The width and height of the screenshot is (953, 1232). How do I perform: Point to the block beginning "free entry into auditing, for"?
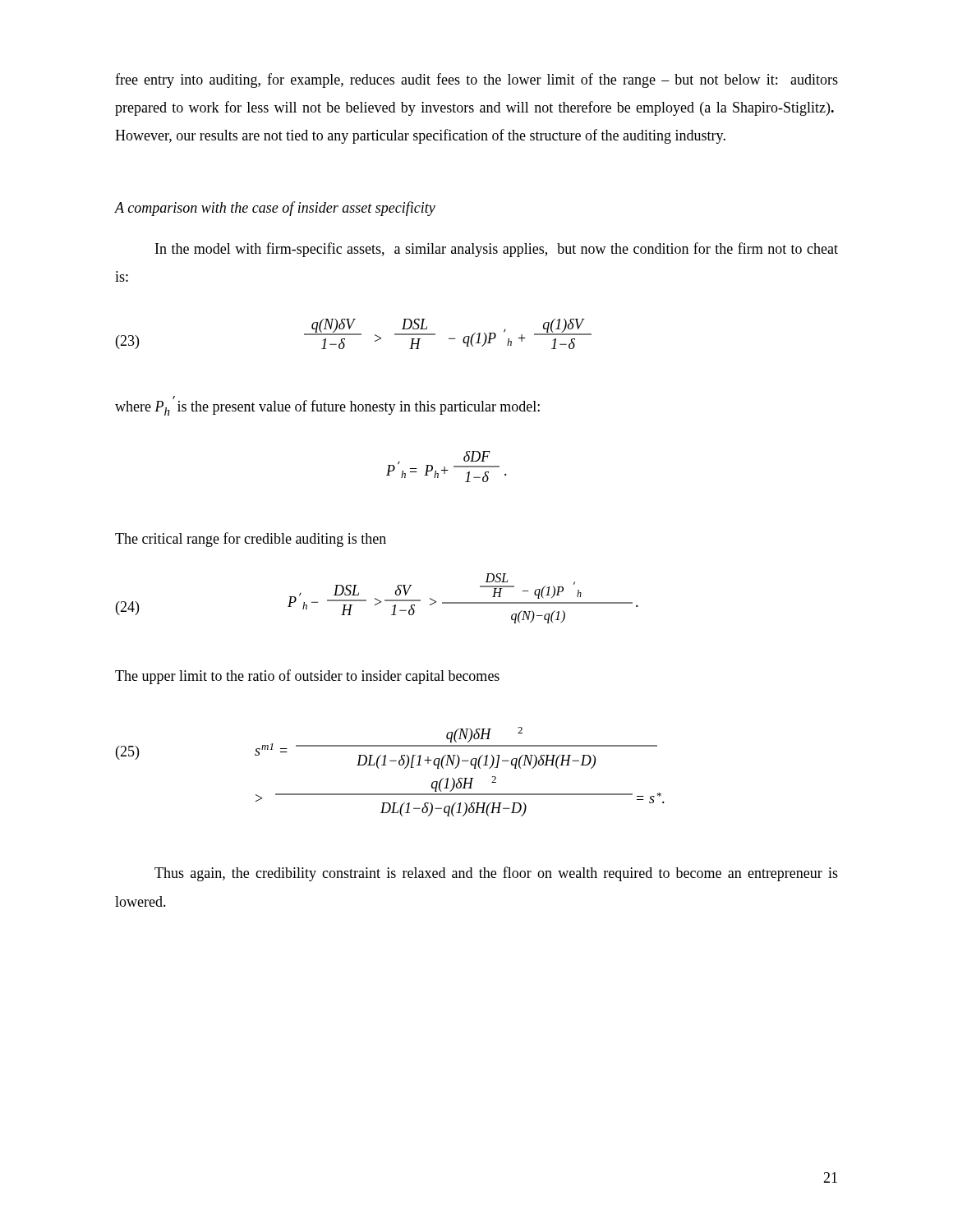pyautogui.click(x=476, y=108)
